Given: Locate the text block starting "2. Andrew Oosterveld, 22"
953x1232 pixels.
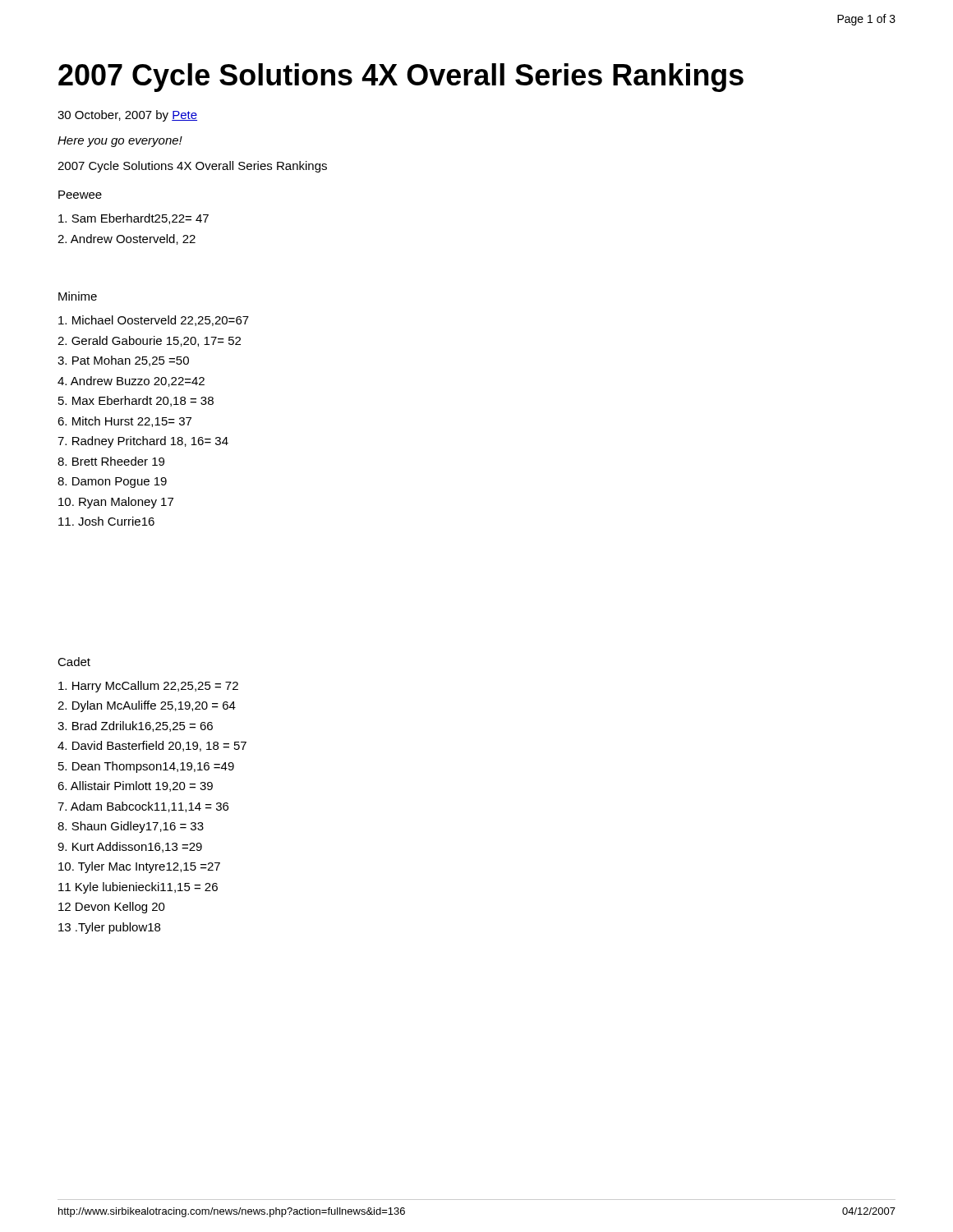Looking at the screenshot, I should tap(127, 238).
